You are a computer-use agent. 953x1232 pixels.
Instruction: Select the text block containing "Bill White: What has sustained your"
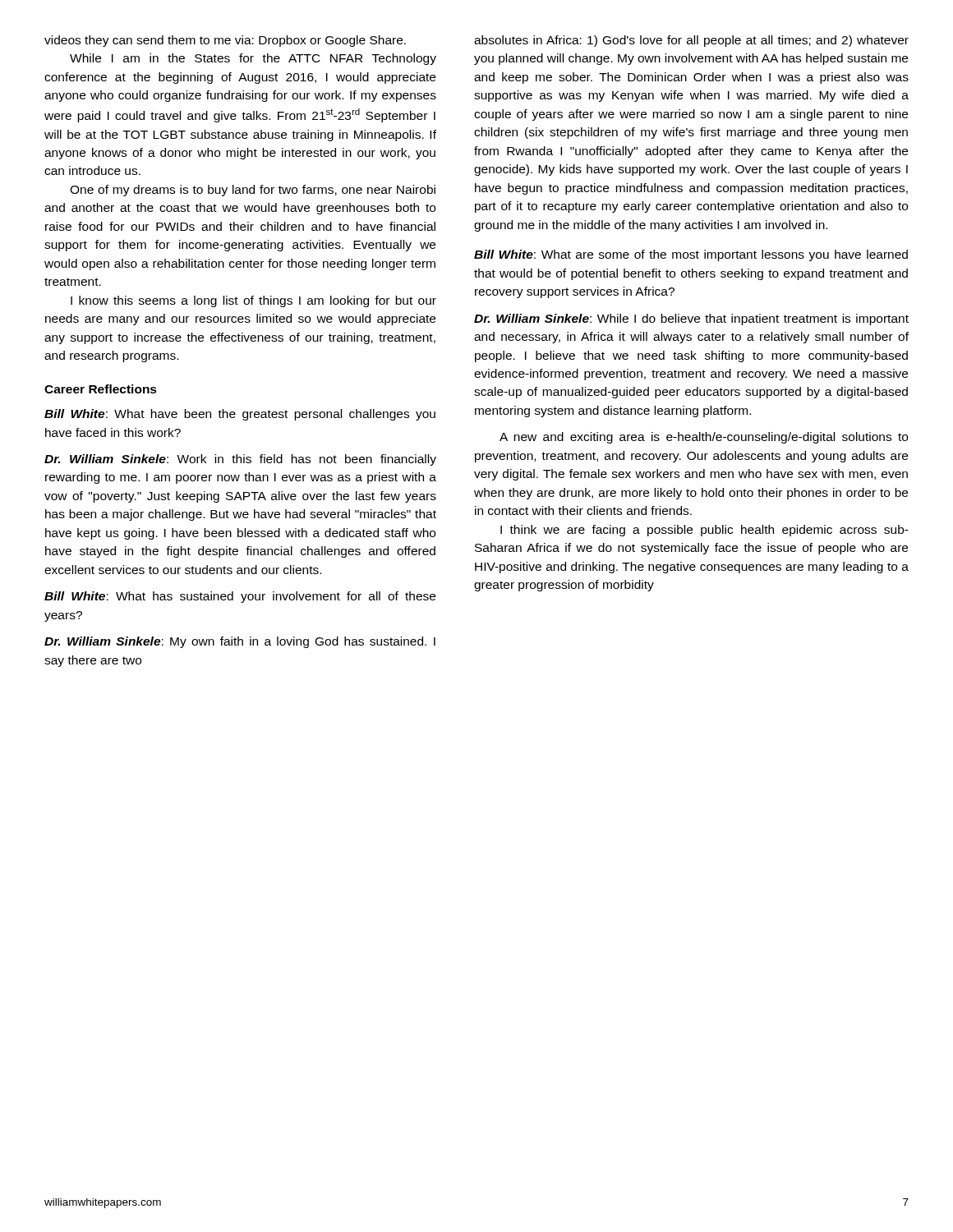pos(240,606)
